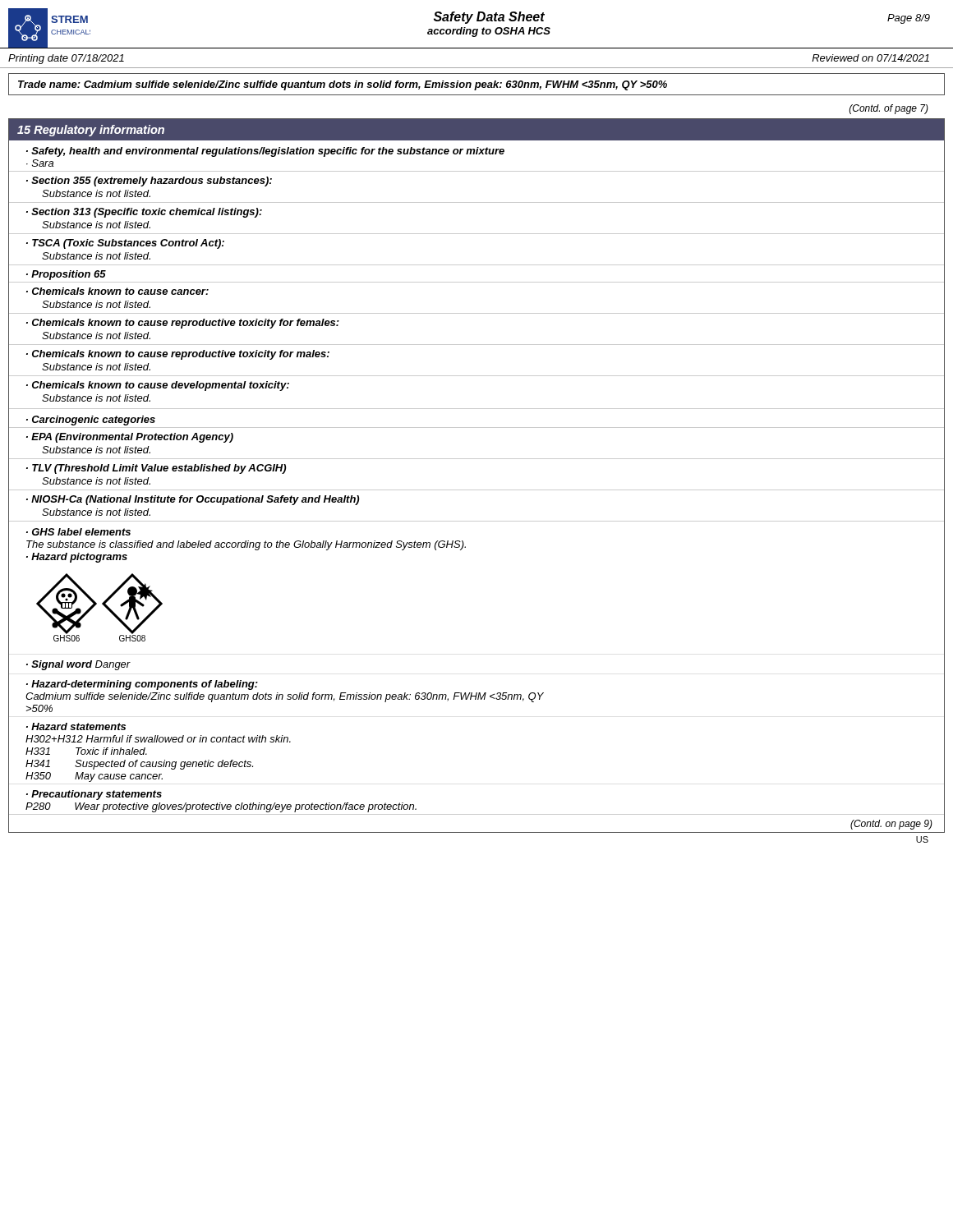Find the text that says "· Signal word Danger"
Screen dimensions: 1232x953
pyautogui.click(x=78, y=664)
